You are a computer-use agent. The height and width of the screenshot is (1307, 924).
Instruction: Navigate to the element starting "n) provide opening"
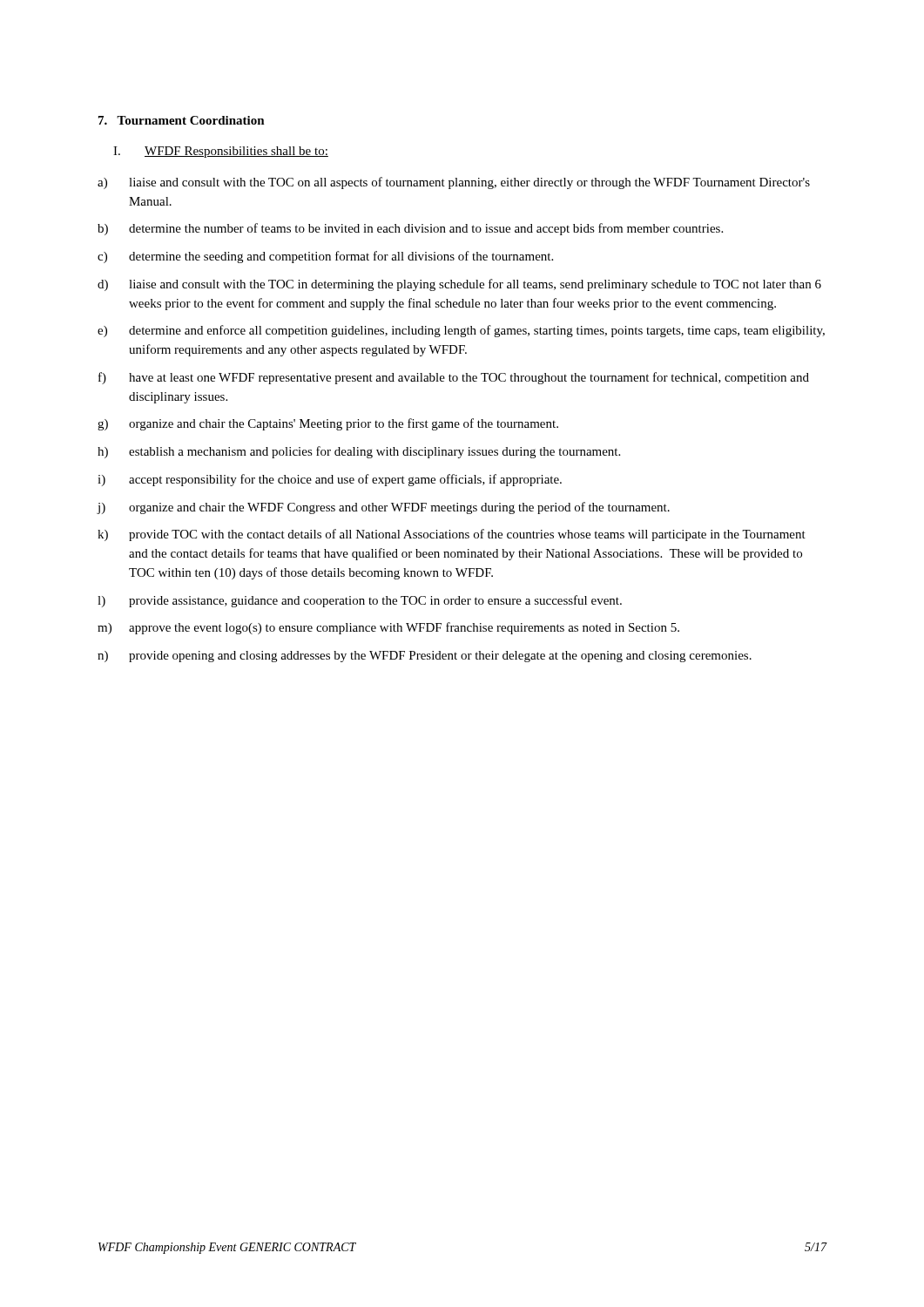[x=462, y=656]
